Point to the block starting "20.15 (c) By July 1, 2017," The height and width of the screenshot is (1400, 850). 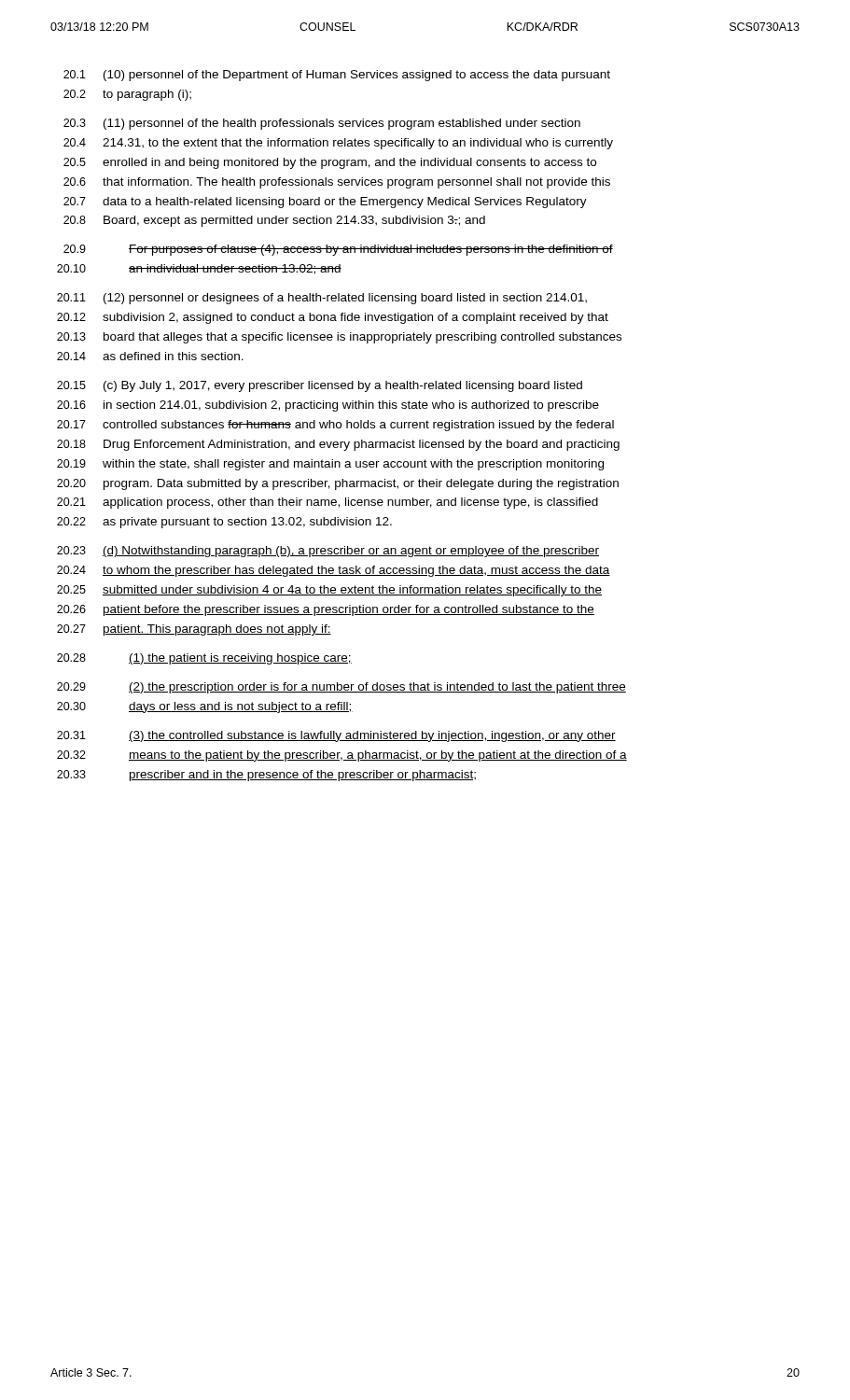tap(425, 454)
